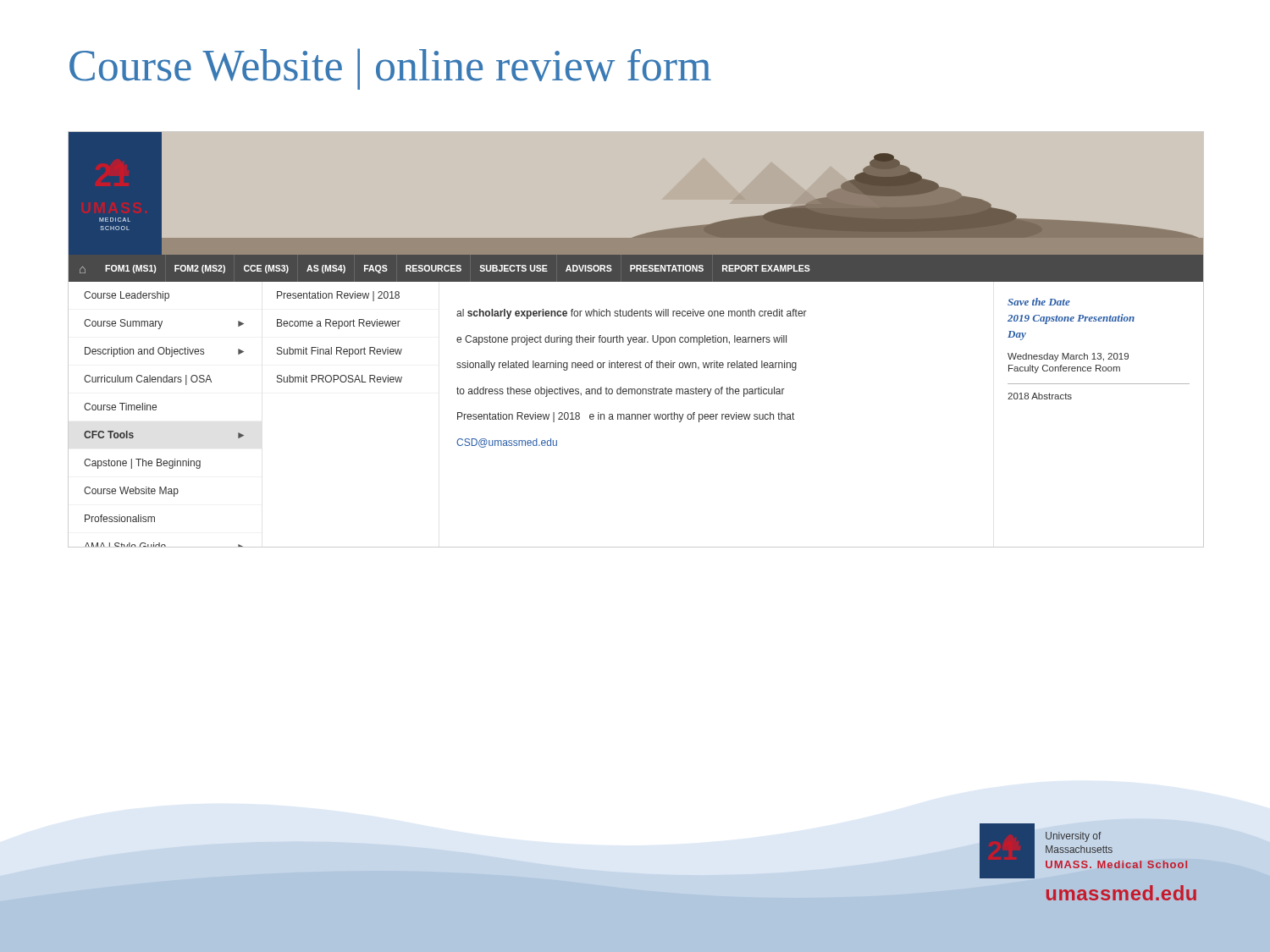Viewport: 1270px width, 952px height.
Task: Select the logo
Action: click(1089, 864)
